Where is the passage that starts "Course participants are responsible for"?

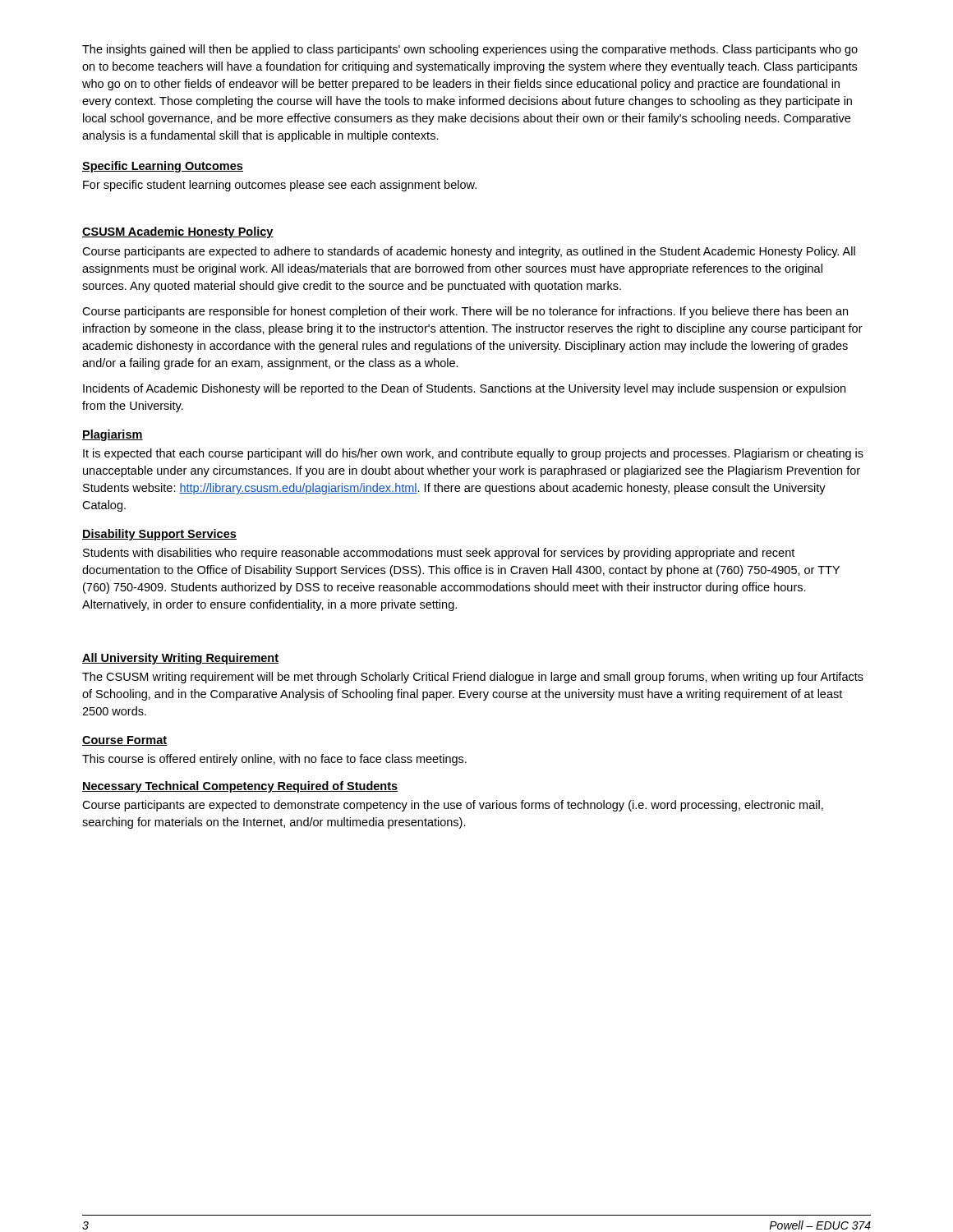[476, 338]
